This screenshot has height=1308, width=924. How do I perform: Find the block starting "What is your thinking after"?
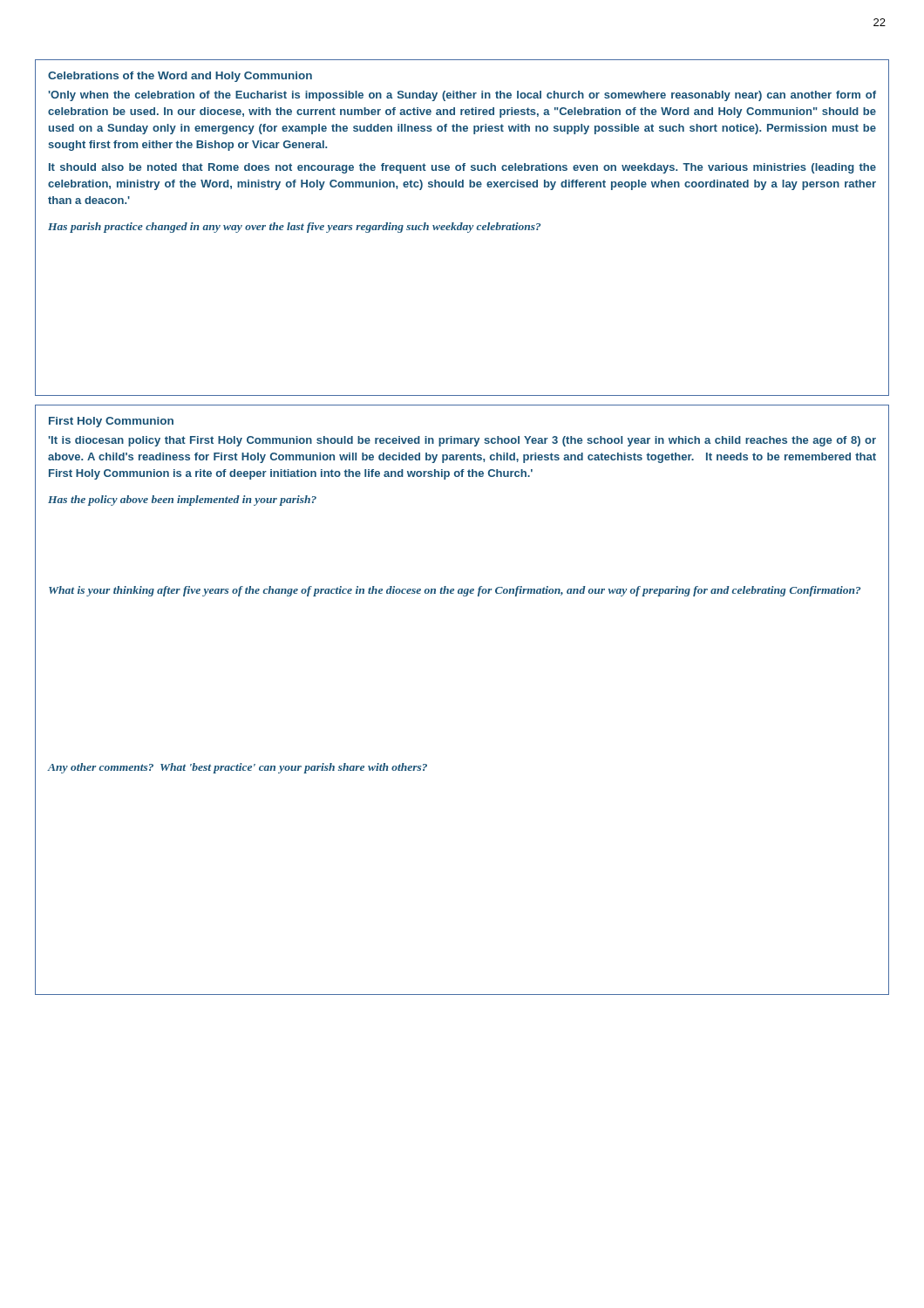(x=454, y=590)
